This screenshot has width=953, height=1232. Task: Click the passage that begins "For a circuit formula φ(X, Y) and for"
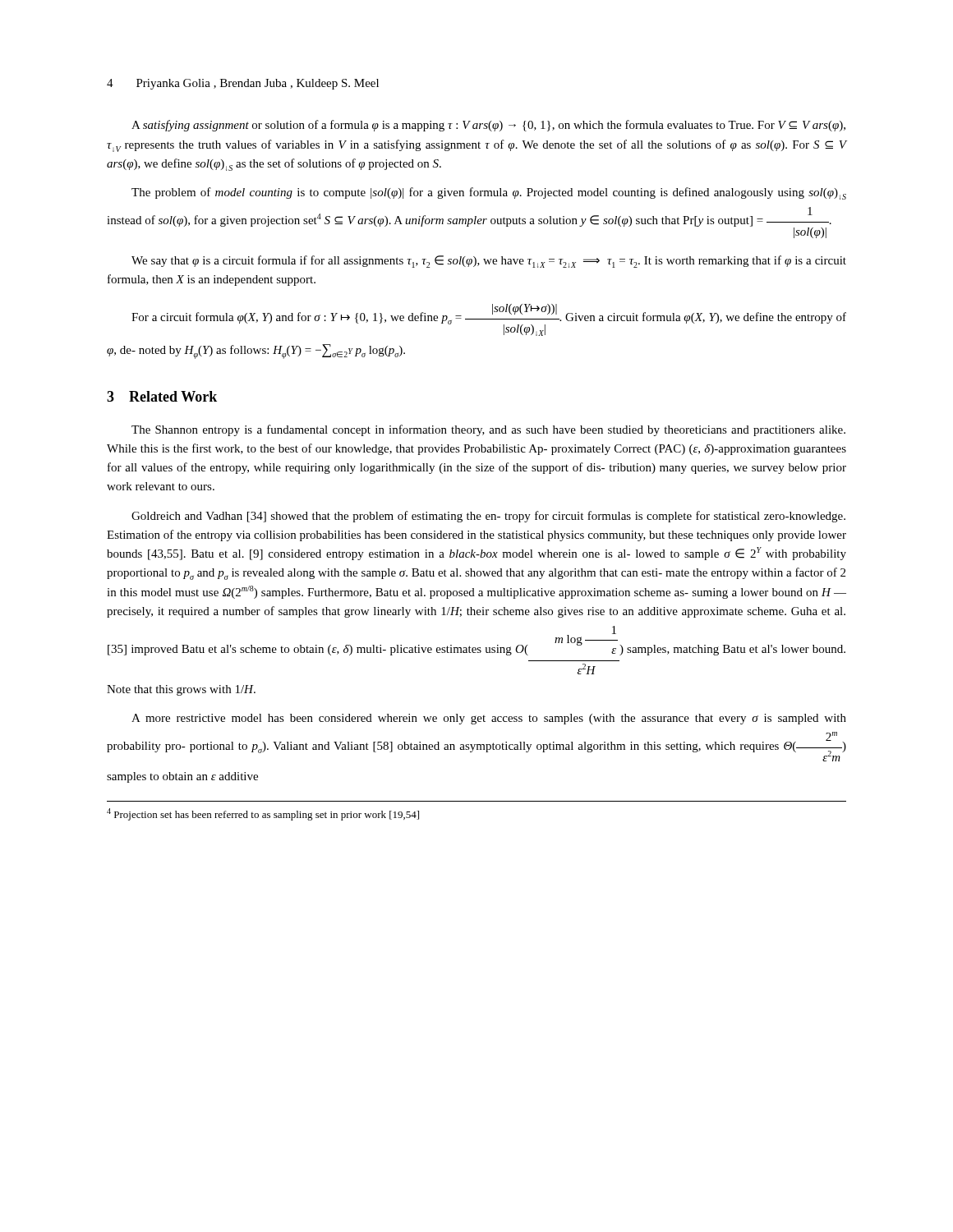476,330
